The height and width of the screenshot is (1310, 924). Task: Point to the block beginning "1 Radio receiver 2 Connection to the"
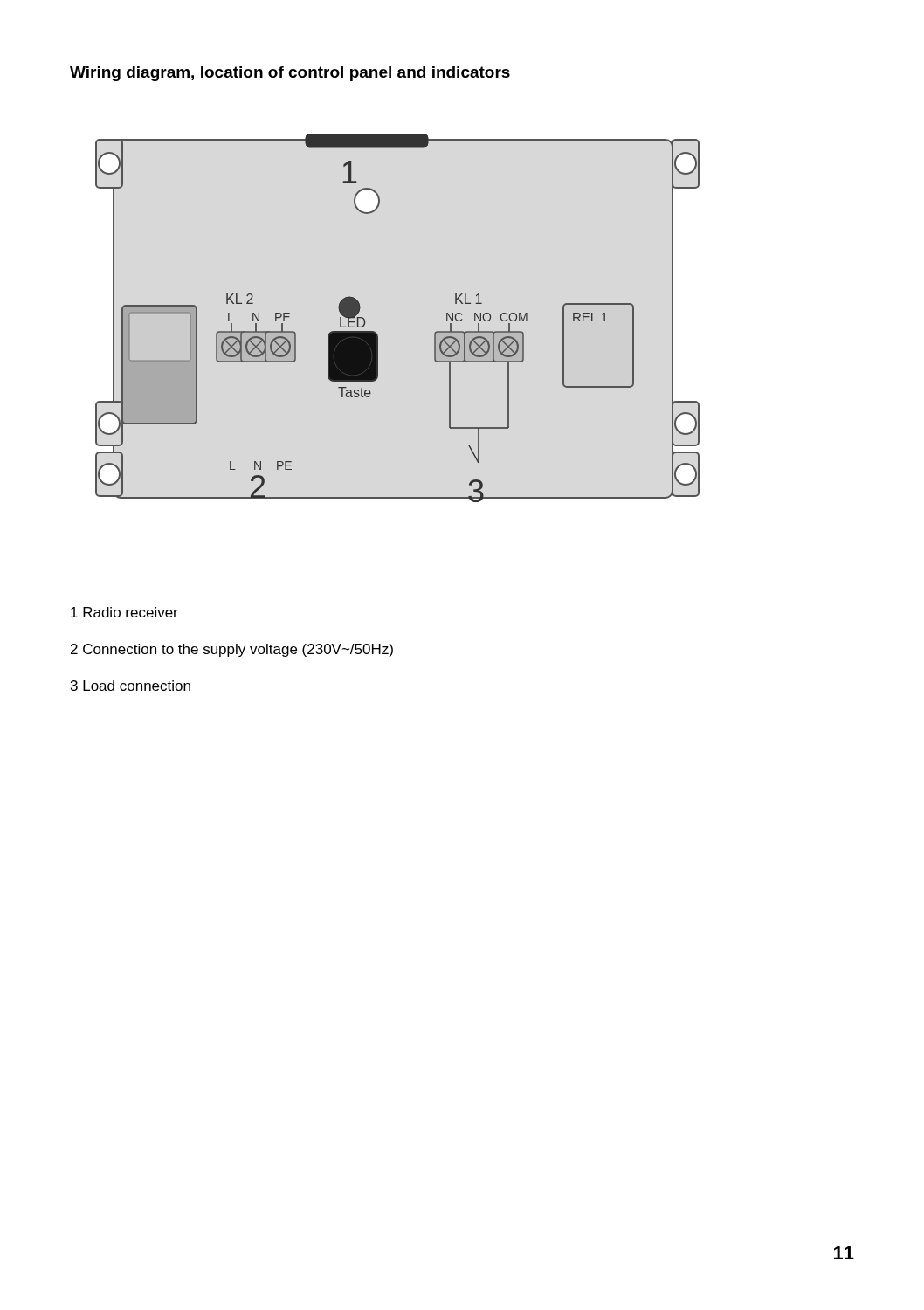point(232,649)
